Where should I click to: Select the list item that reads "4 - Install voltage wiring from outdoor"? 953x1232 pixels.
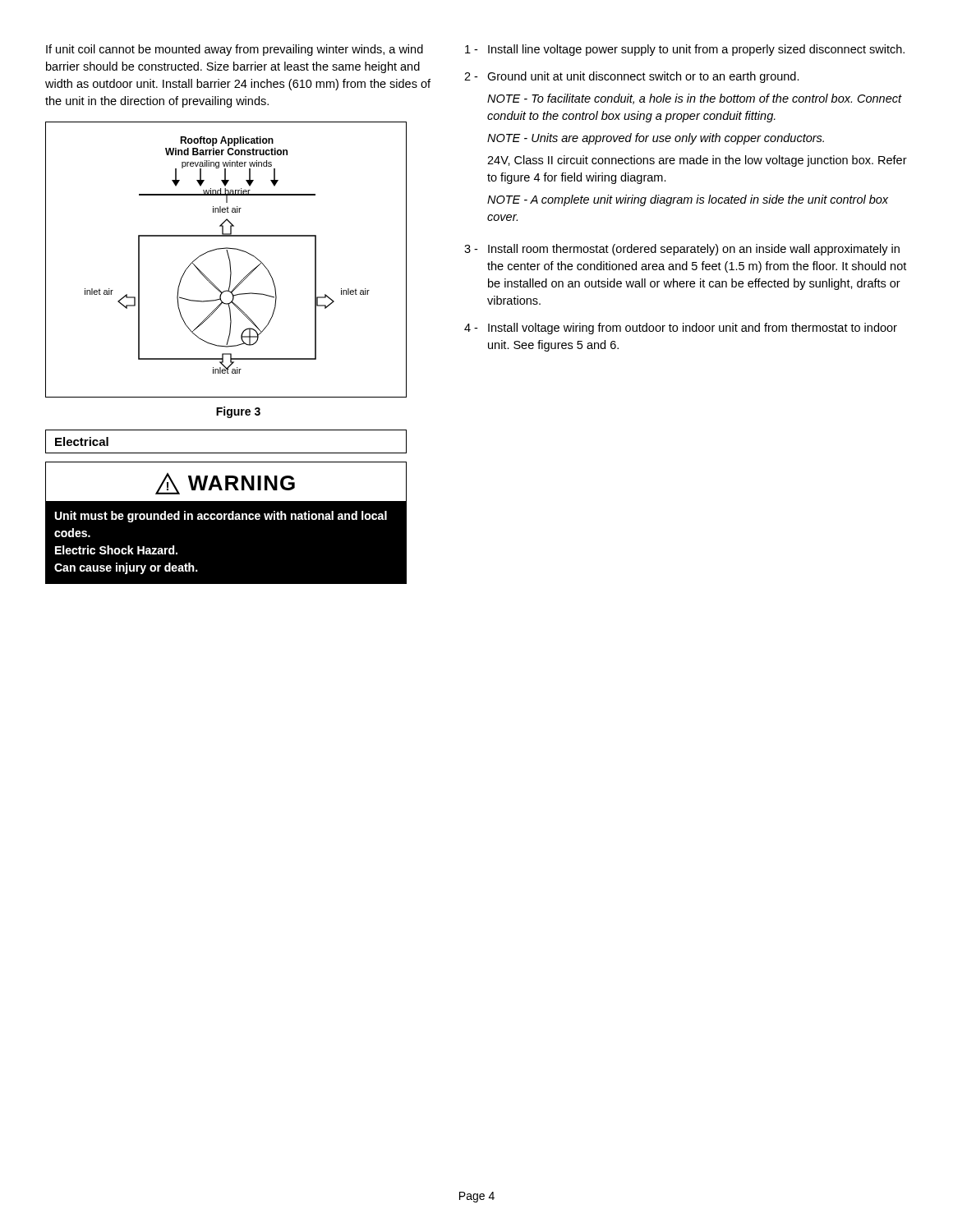coord(686,337)
